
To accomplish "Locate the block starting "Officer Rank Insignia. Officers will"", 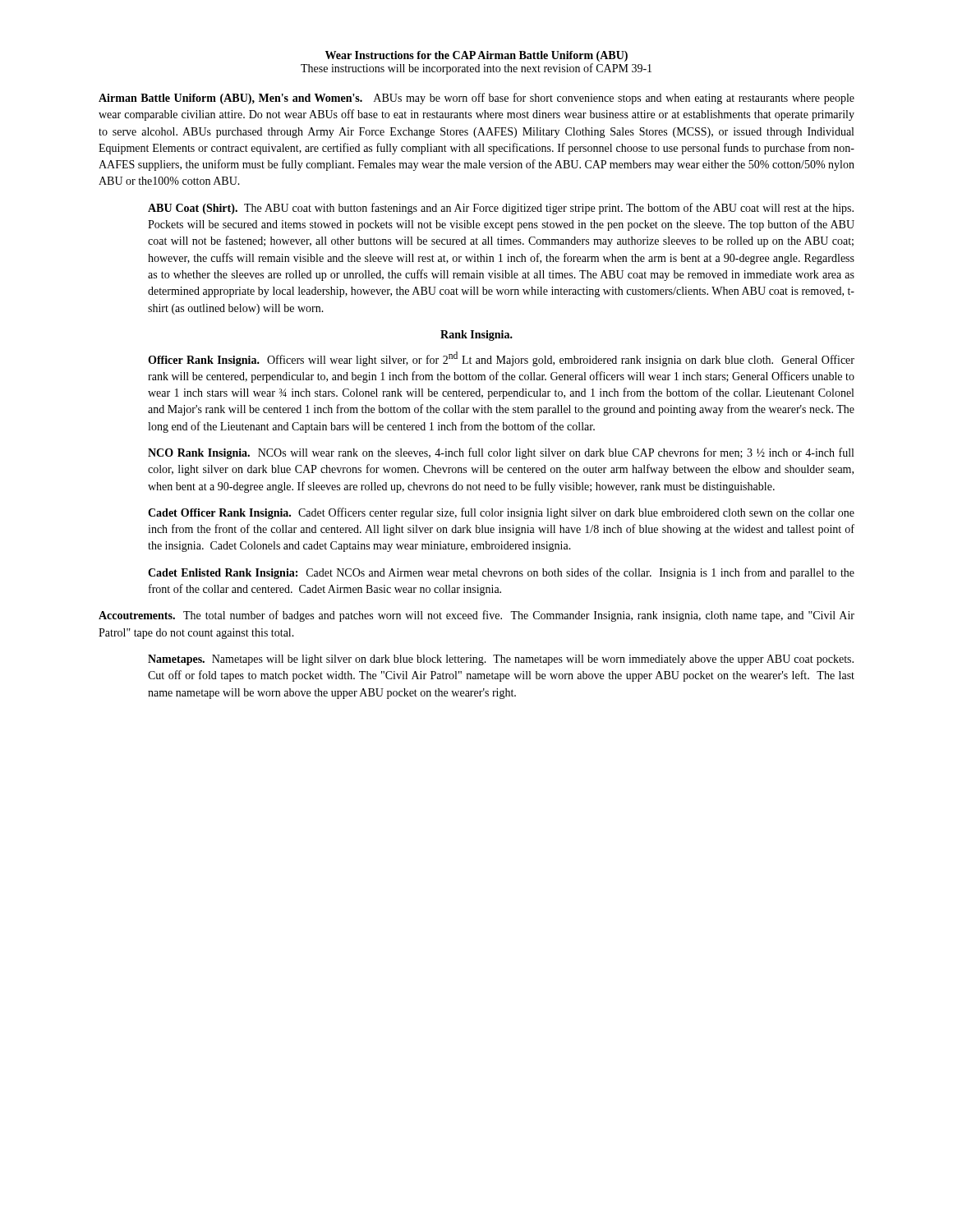I will point(501,393).
